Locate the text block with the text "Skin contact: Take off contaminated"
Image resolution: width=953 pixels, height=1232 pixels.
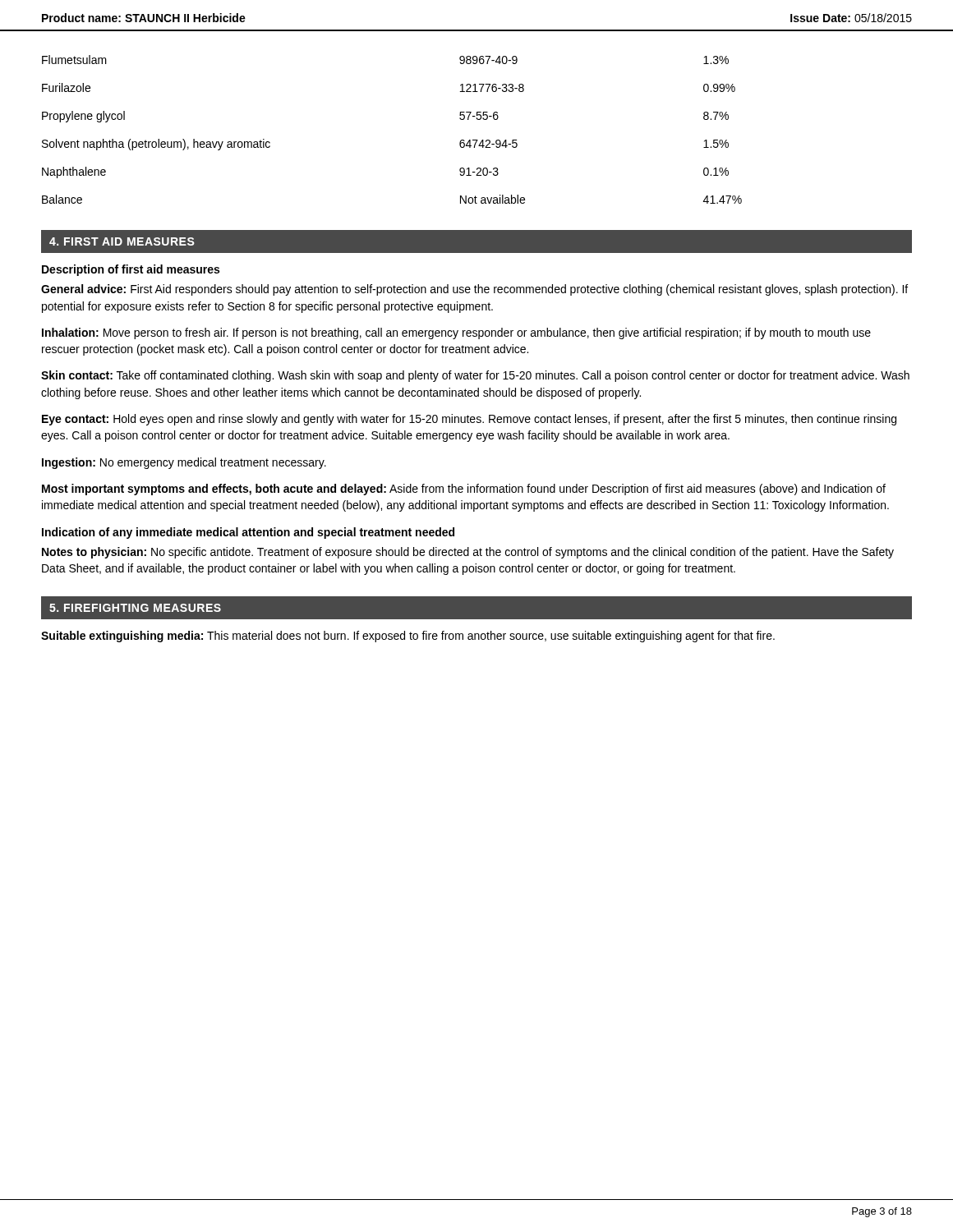pos(475,384)
